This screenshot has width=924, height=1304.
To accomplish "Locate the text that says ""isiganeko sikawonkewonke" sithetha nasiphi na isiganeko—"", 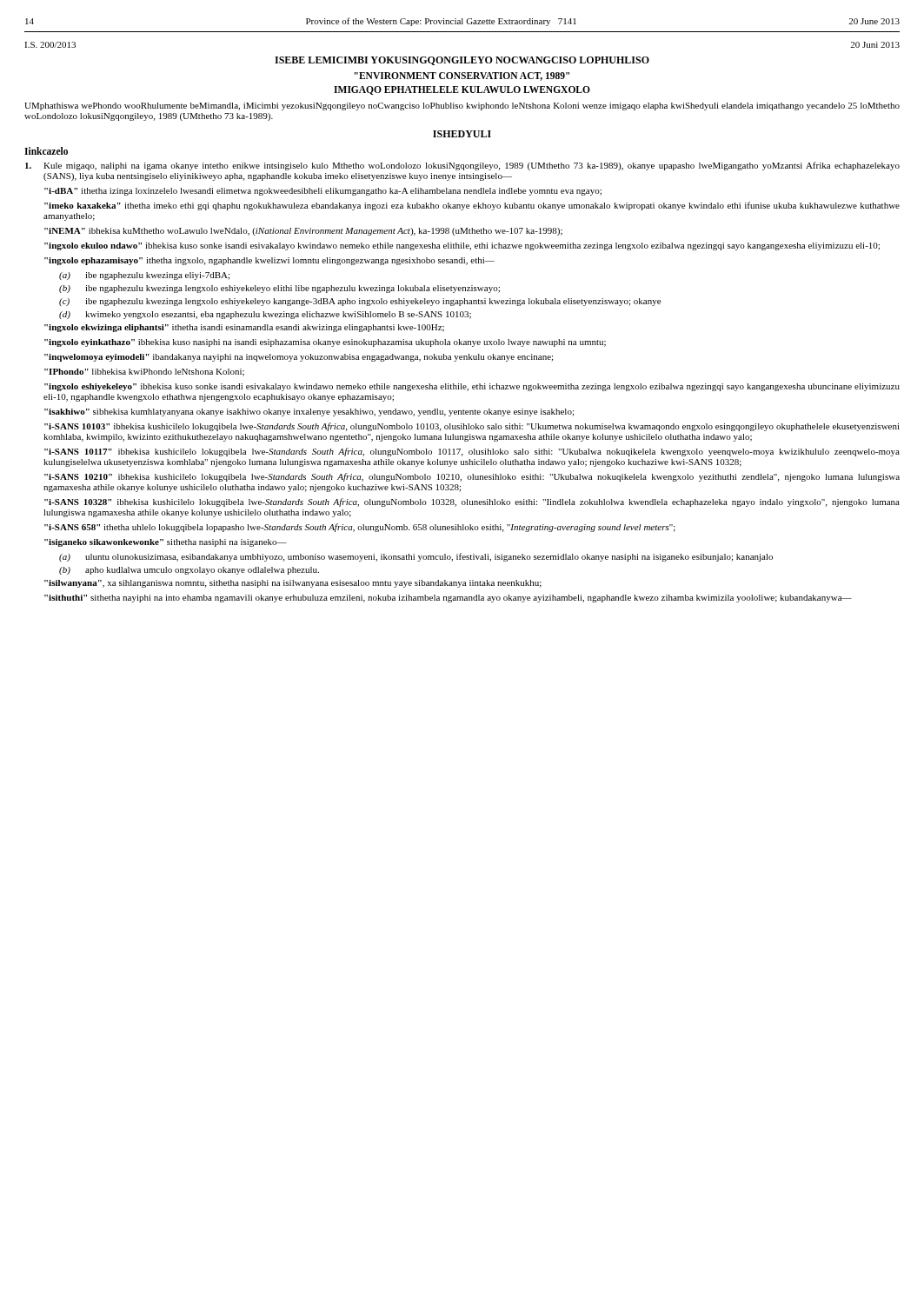I will [165, 542].
